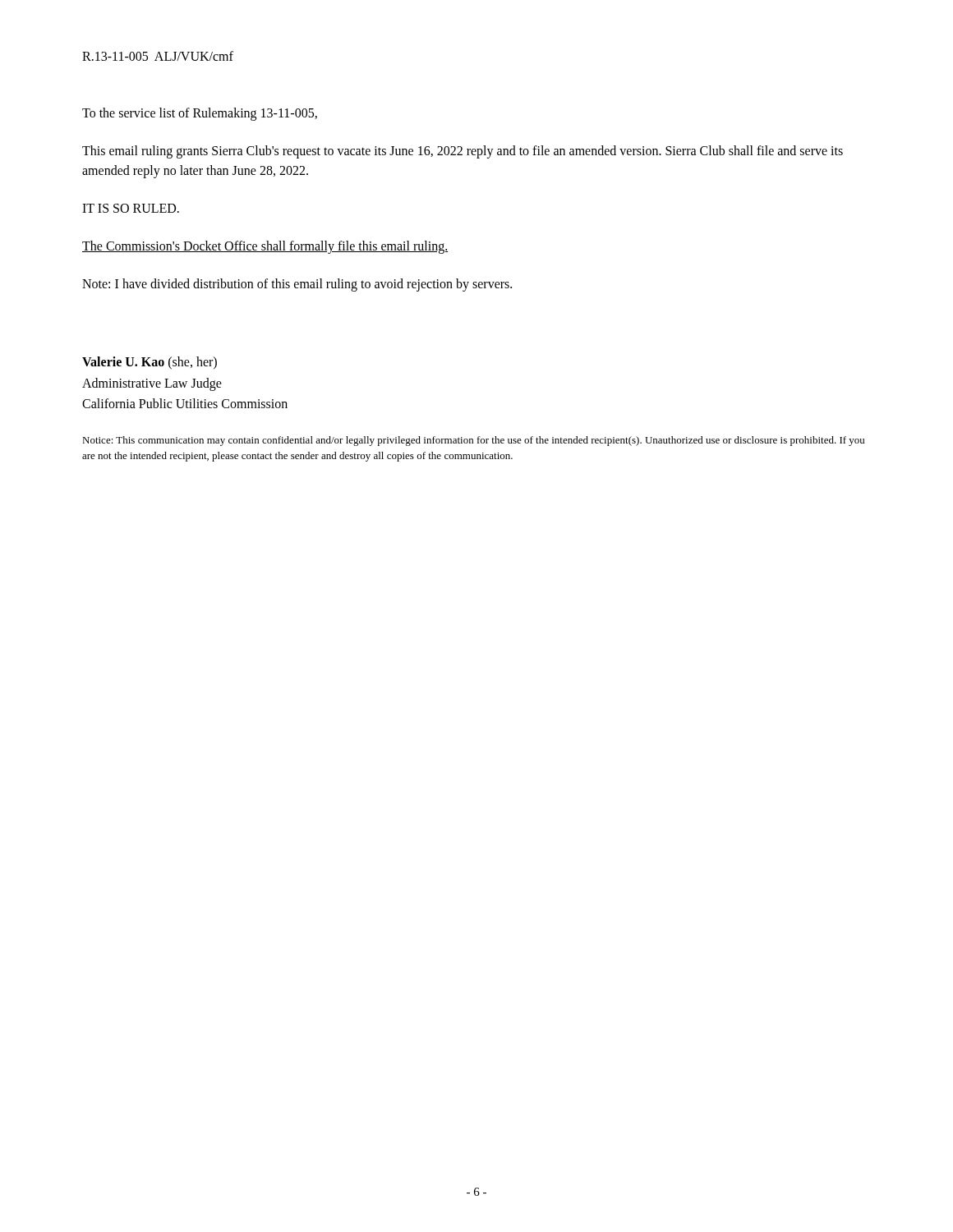This screenshot has height=1232, width=953.
Task: Select the text that says "To the service list of Rulemaking 13-11-005,"
Action: point(200,113)
